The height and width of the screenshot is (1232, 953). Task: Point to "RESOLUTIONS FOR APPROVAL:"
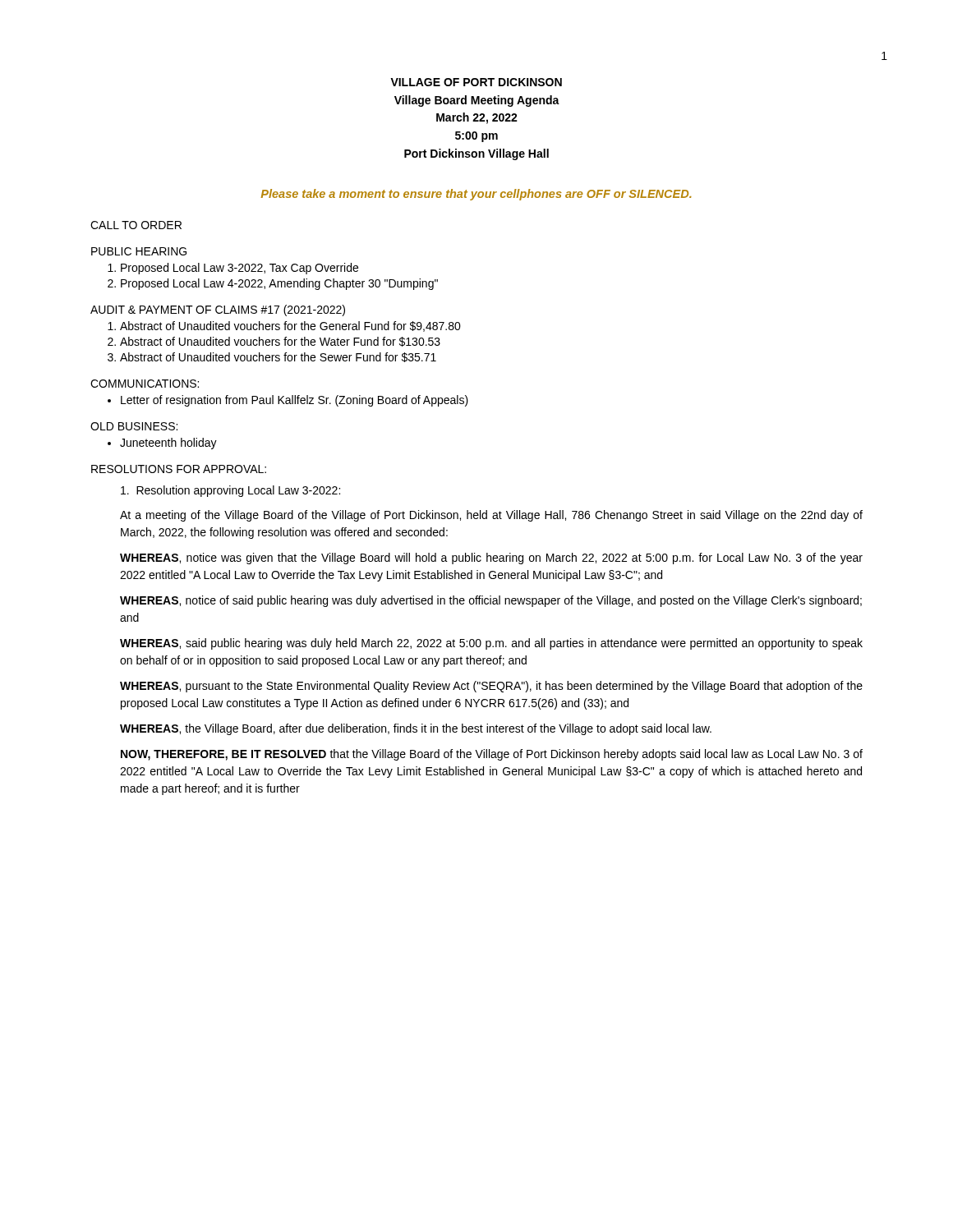pos(179,469)
